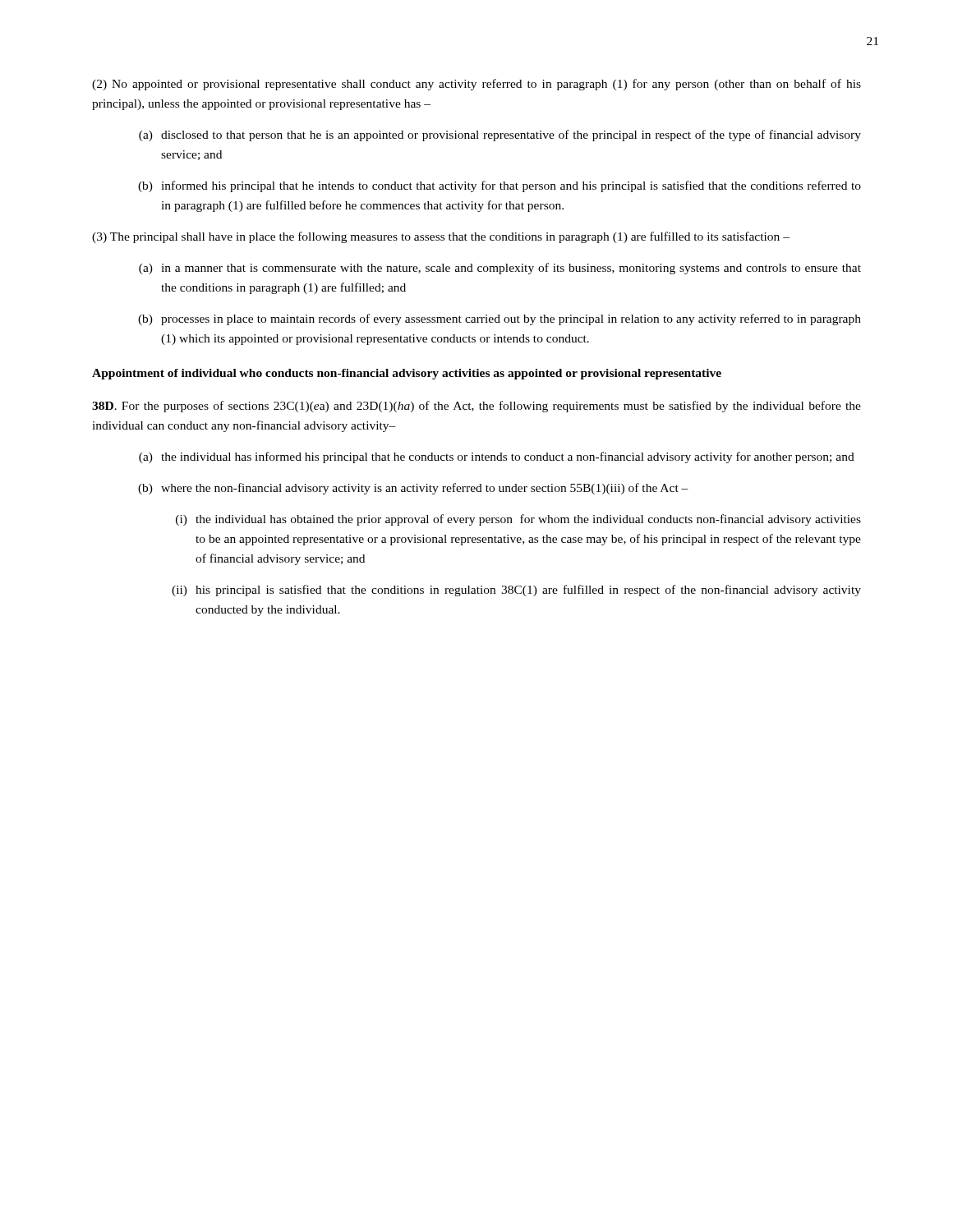This screenshot has width=953, height=1232.
Task: Point to the block starting "(ii) his principal is satisfied that the"
Action: coord(506,600)
